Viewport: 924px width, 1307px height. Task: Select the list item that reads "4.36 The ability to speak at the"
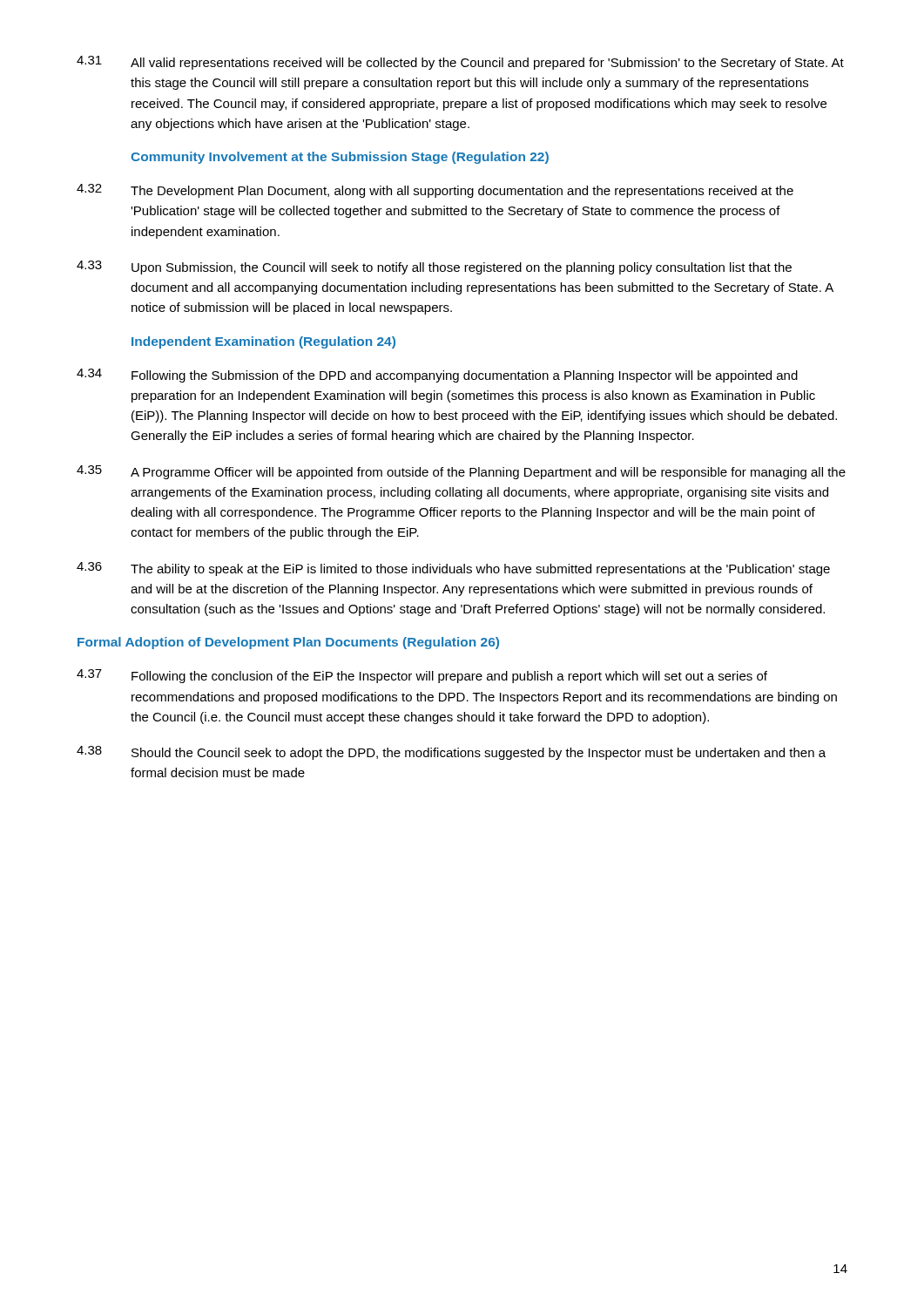coord(462,588)
